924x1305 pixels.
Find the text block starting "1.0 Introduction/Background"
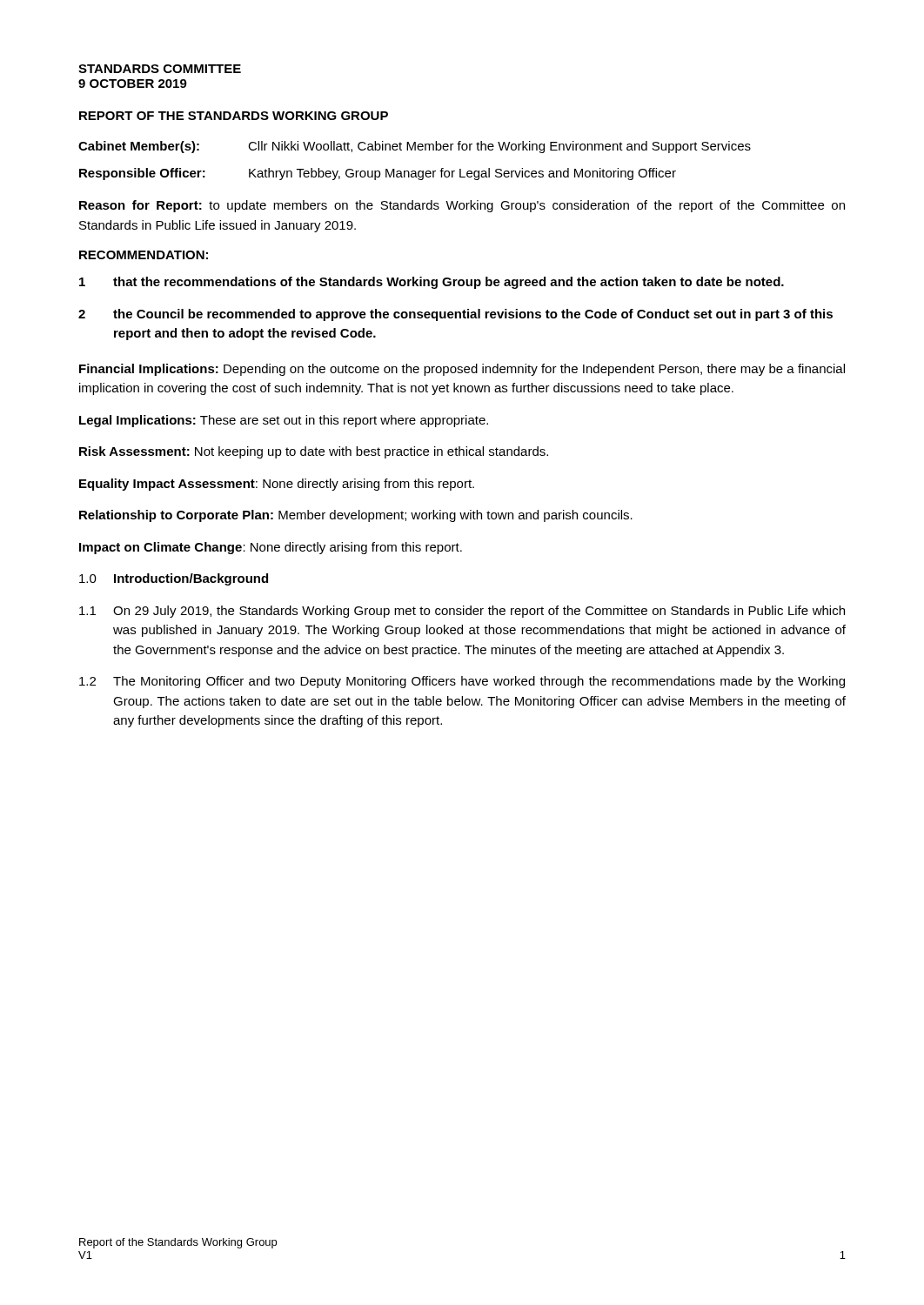coord(174,579)
